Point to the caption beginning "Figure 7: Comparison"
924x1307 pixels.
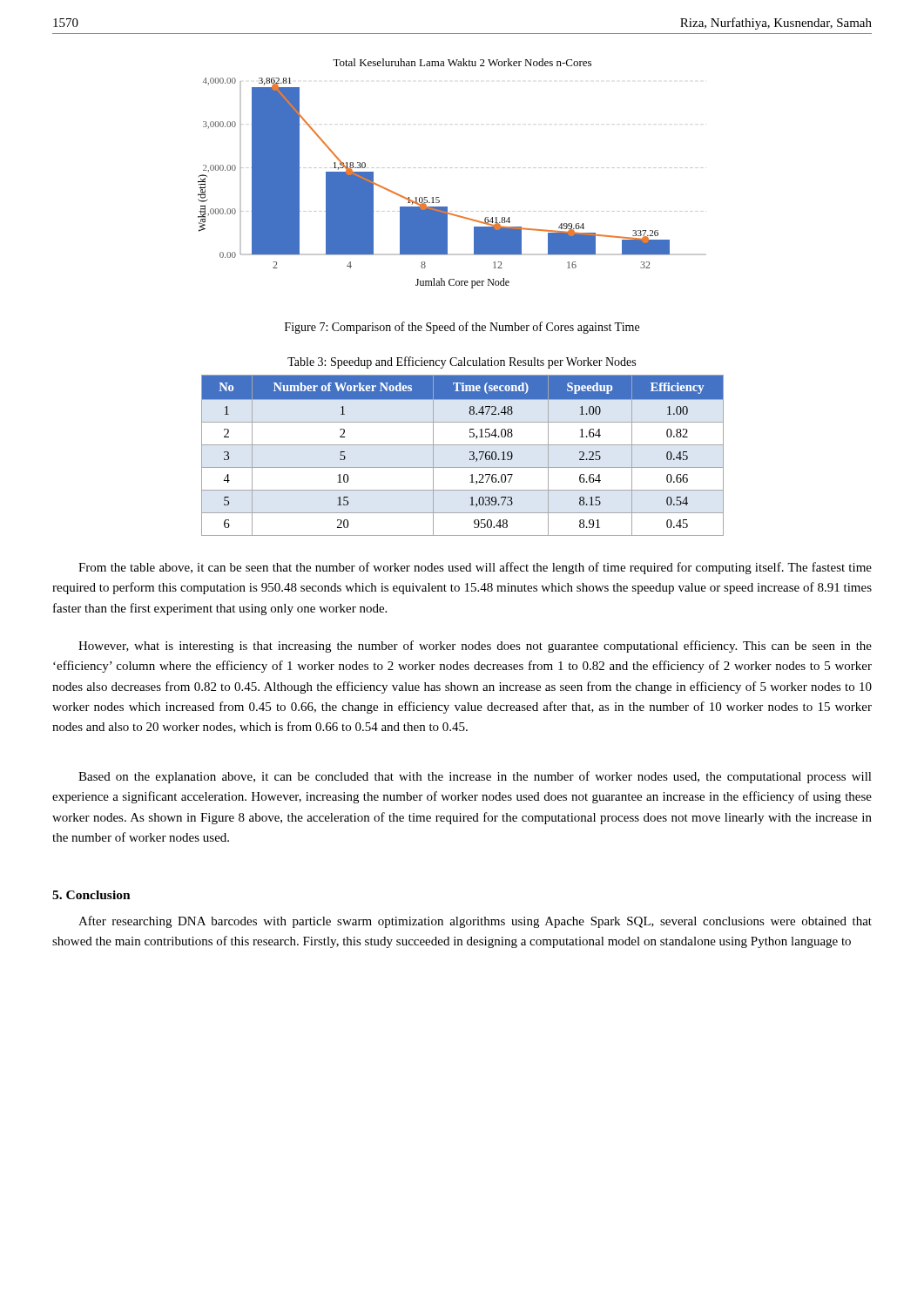tap(462, 327)
